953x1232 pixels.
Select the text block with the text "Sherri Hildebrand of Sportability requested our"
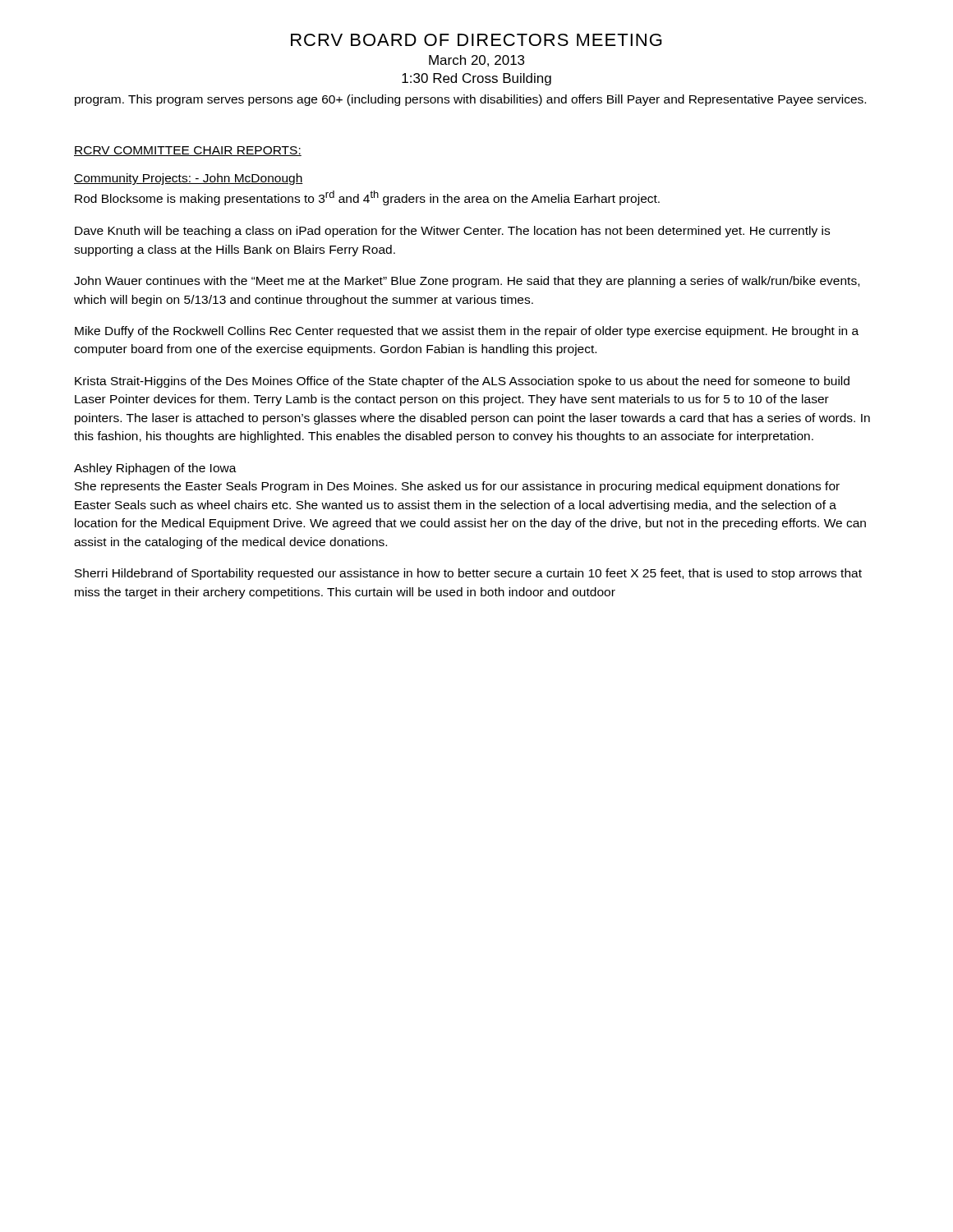[468, 582]
